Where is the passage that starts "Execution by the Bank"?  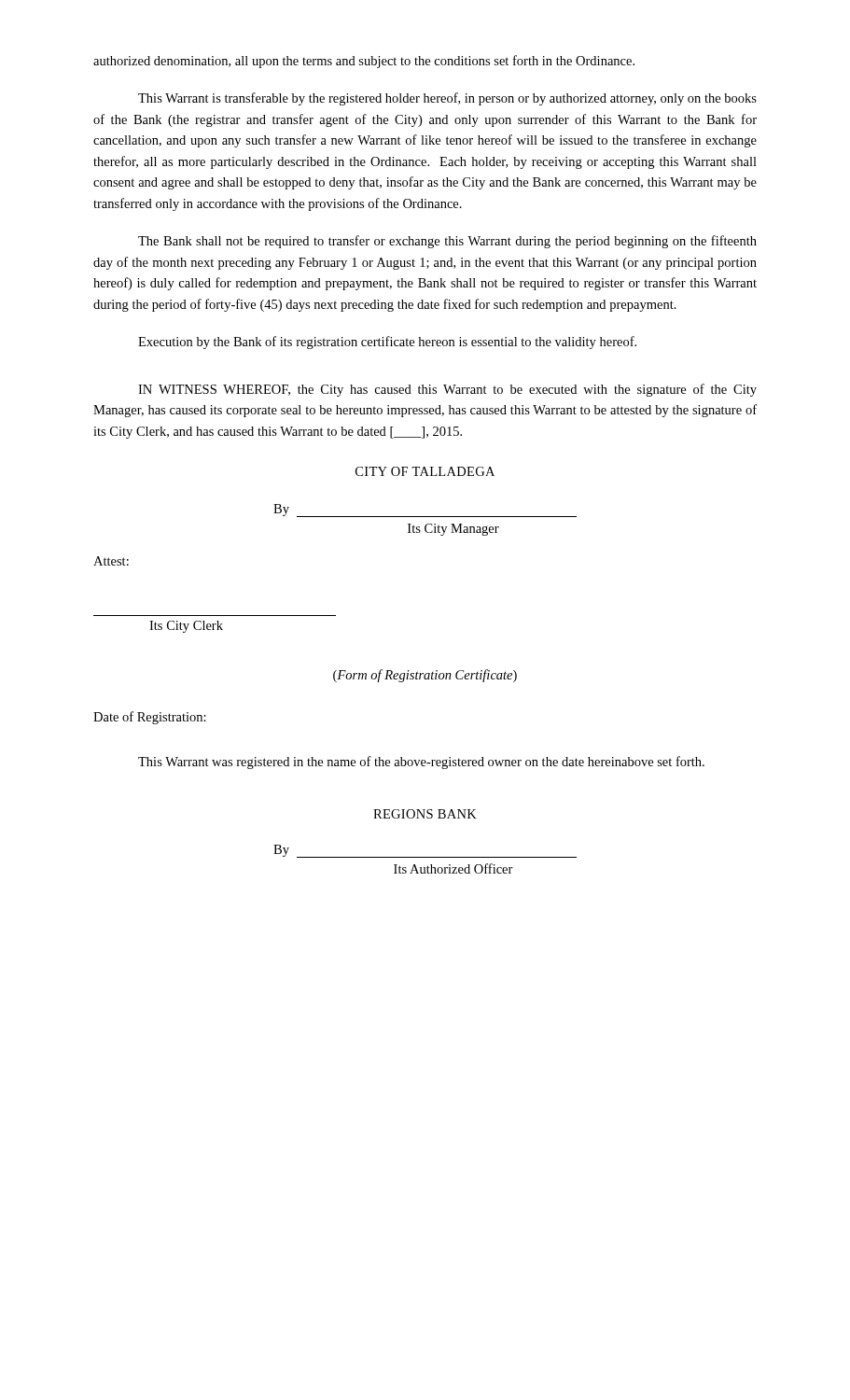point(388,342)
